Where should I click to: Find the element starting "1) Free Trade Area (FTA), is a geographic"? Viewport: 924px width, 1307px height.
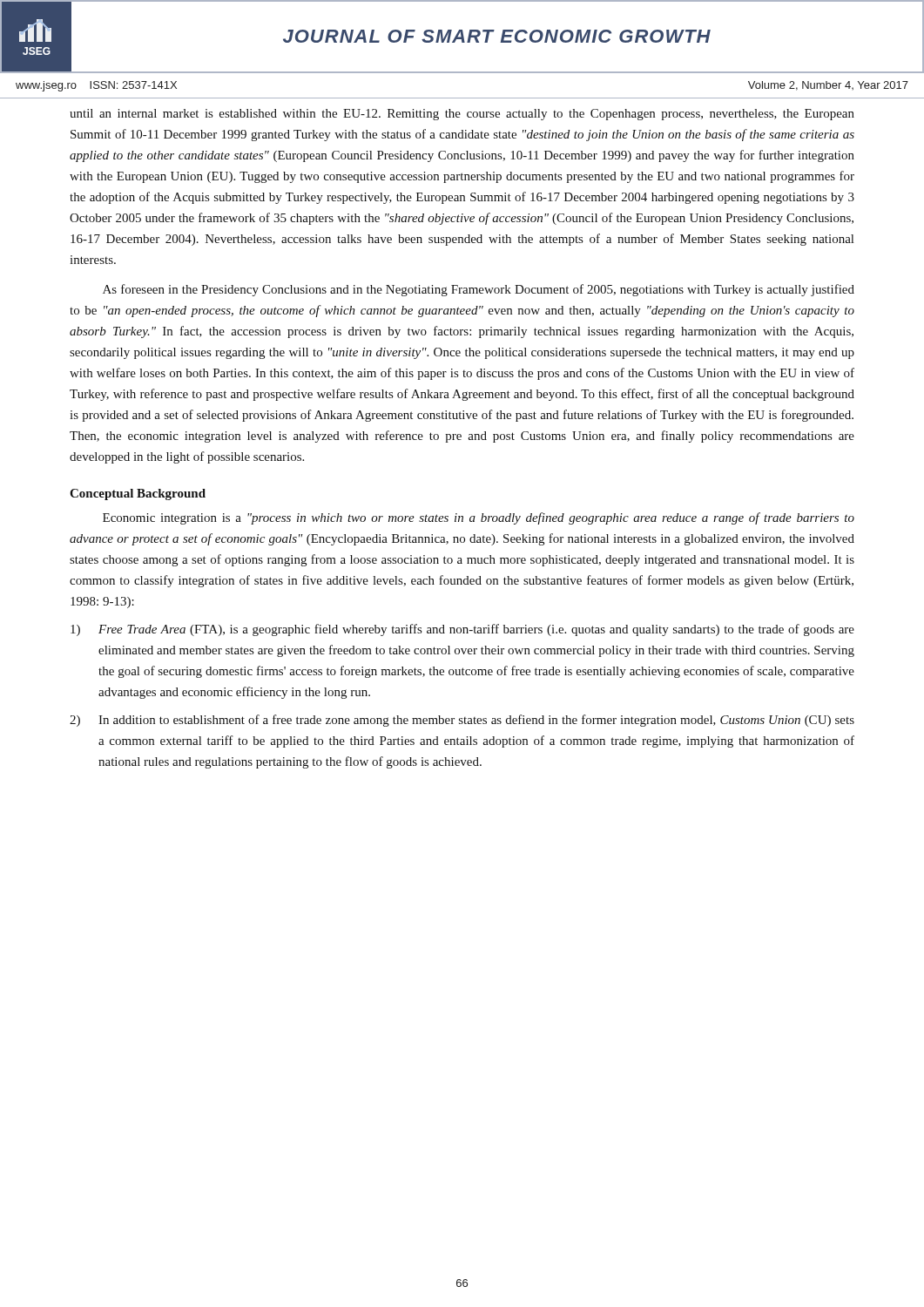tap(462, 660)
